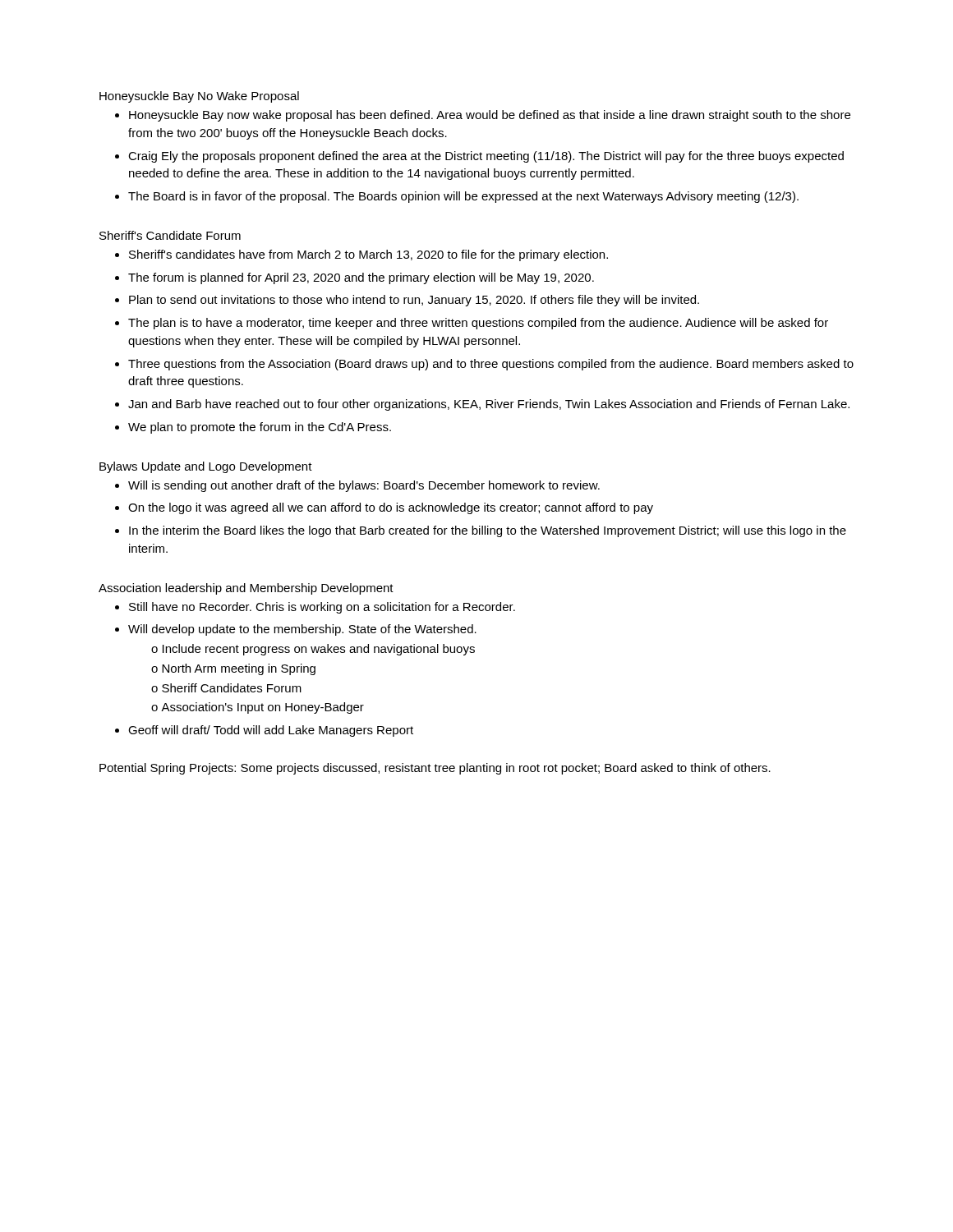Click on the list item that reads "Craig Ely the proposals proponent"
The height and width of the screenshot is (1232, 953).
click(486, 164)
